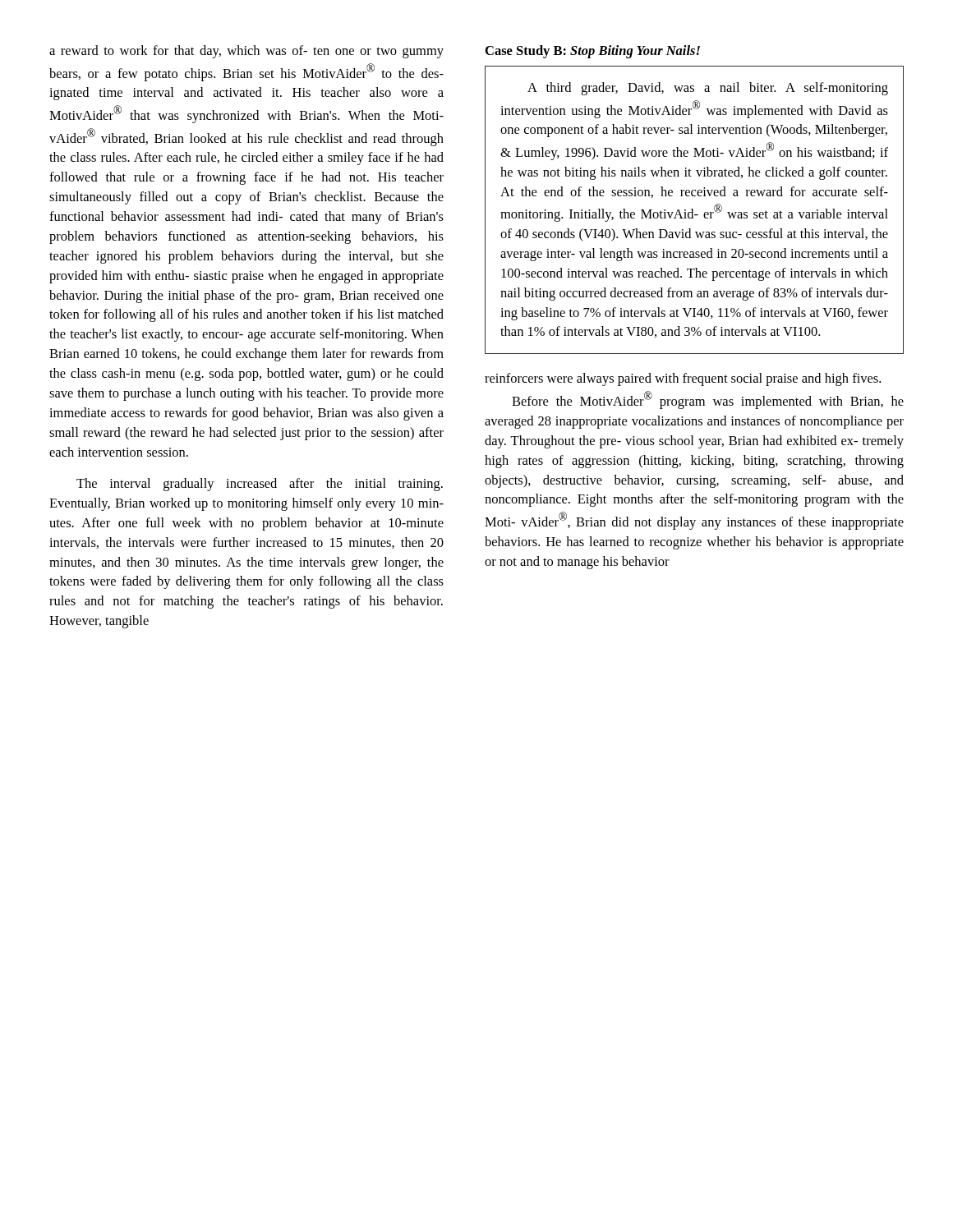Navigate to the element starting "A third grader, David, was a nail biter."
Screen dimensions: 1232x953
point(694,210)
